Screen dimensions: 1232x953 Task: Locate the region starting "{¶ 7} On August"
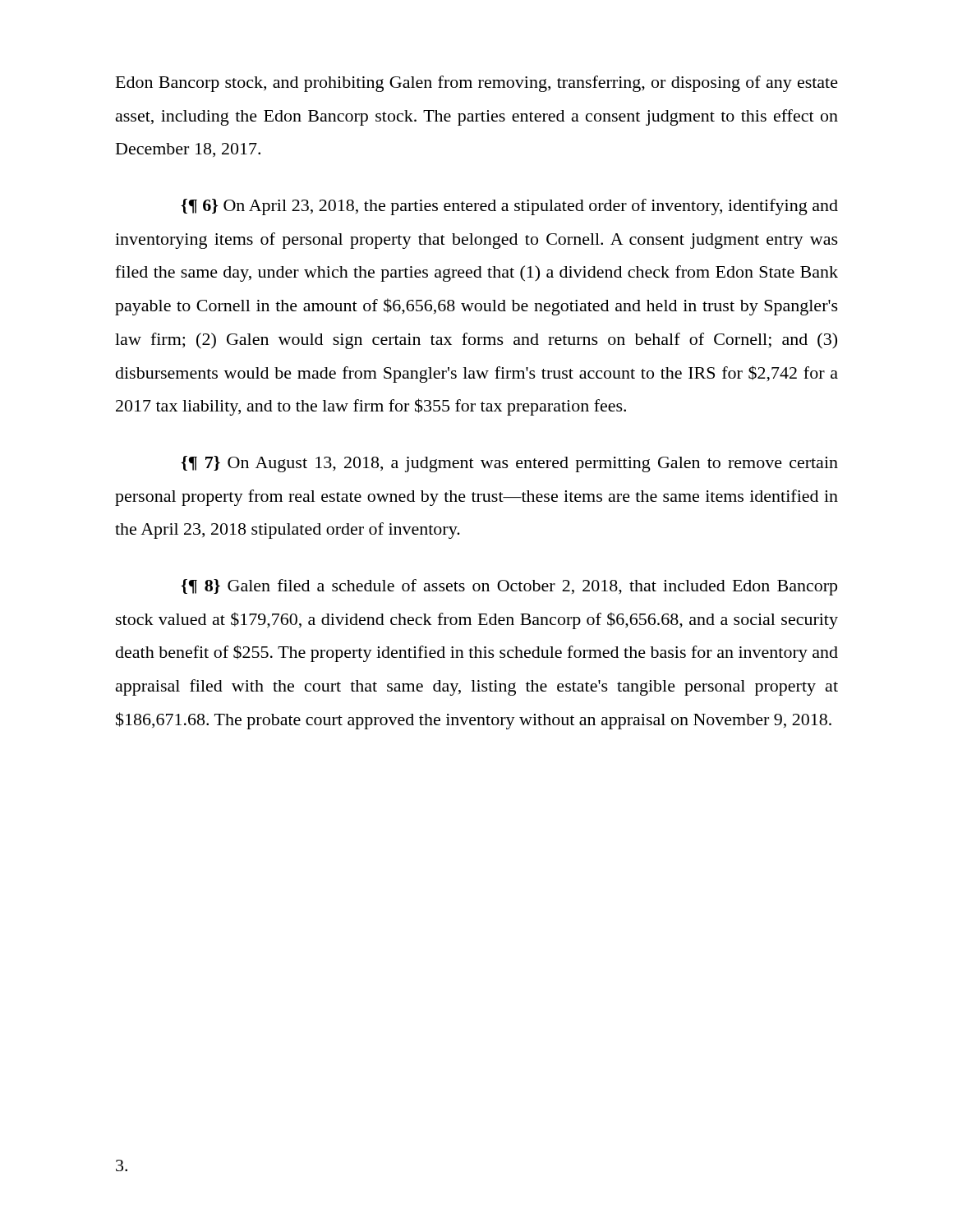(x=476, y=495)
